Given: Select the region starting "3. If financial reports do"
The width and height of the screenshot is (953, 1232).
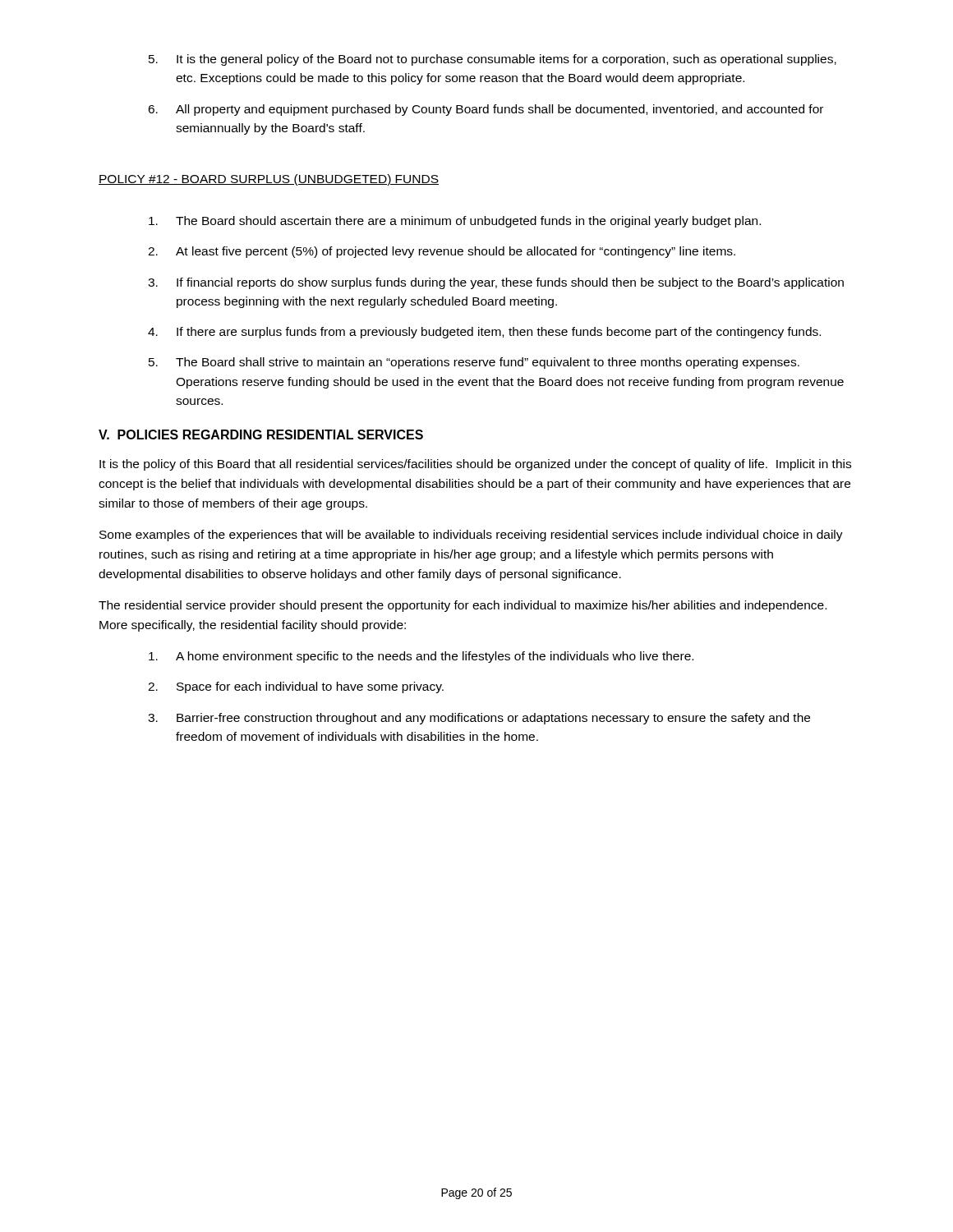Looking at the screenshot, I should click(x=476, y=291).
